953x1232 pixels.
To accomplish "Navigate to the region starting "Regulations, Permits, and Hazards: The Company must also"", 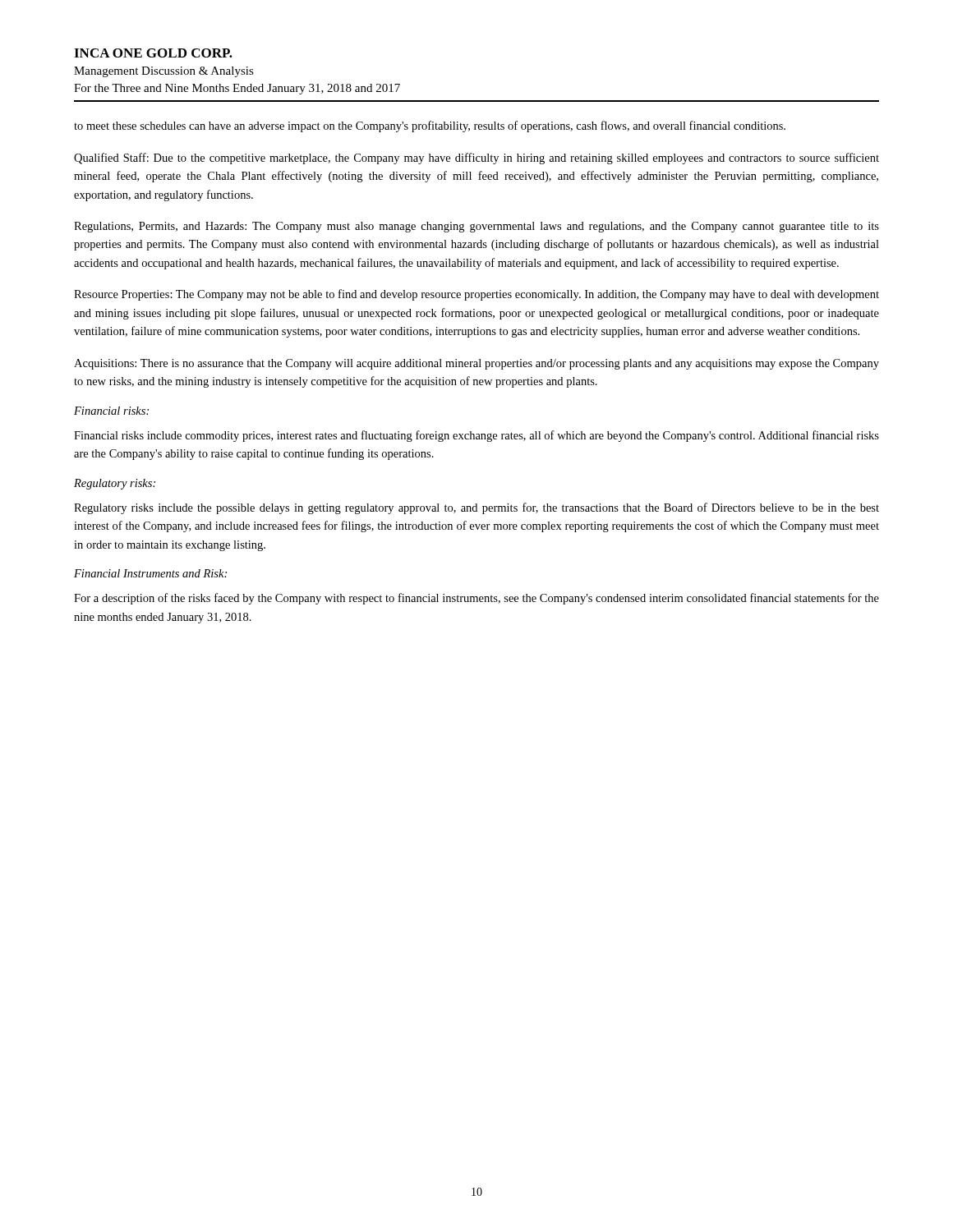I will pyautogui.click(x=476, y=244).
